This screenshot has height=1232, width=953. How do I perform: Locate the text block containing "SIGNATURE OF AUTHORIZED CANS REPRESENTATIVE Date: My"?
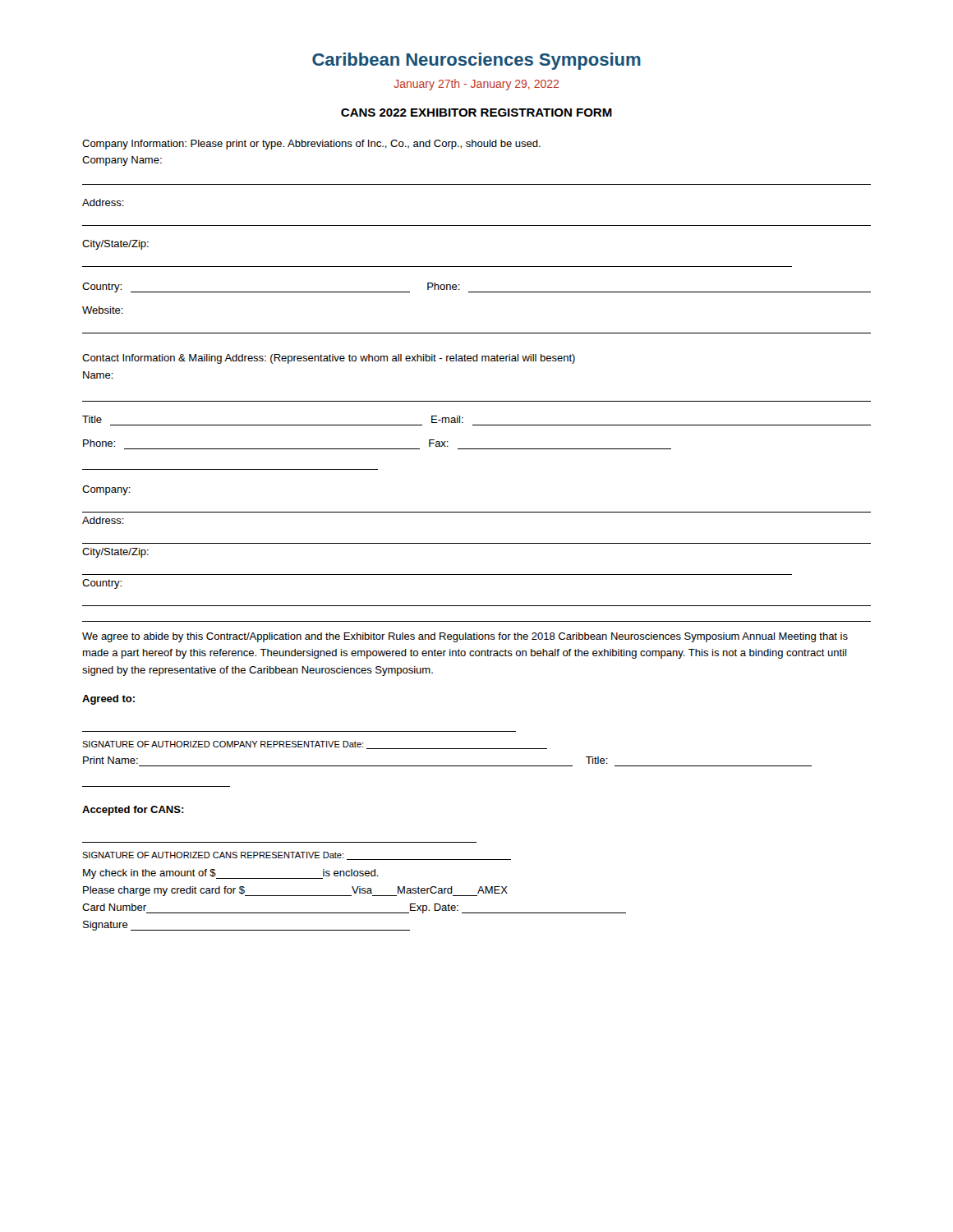tap(476, 879)
